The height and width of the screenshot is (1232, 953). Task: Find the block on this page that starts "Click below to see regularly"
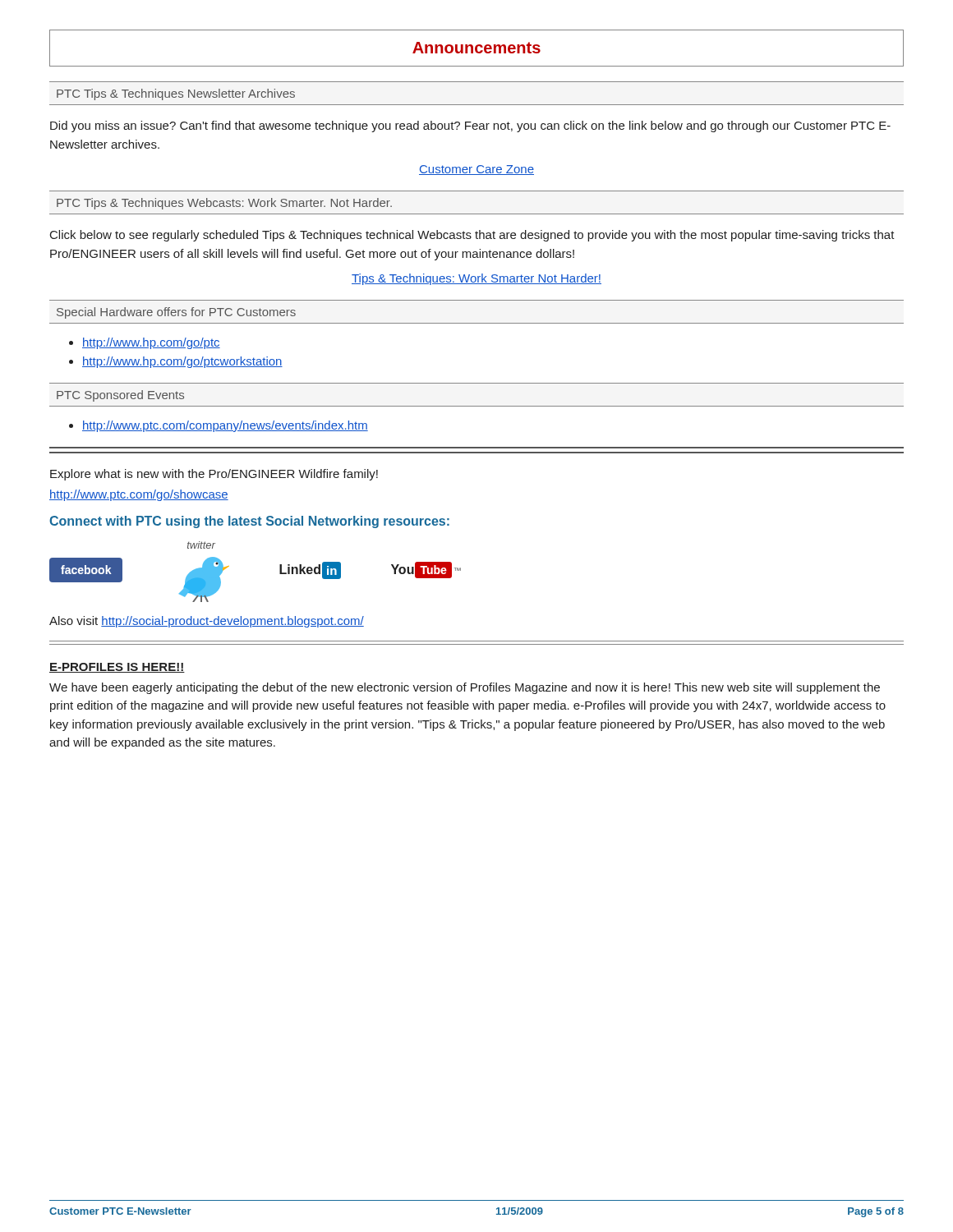[472, 244]
